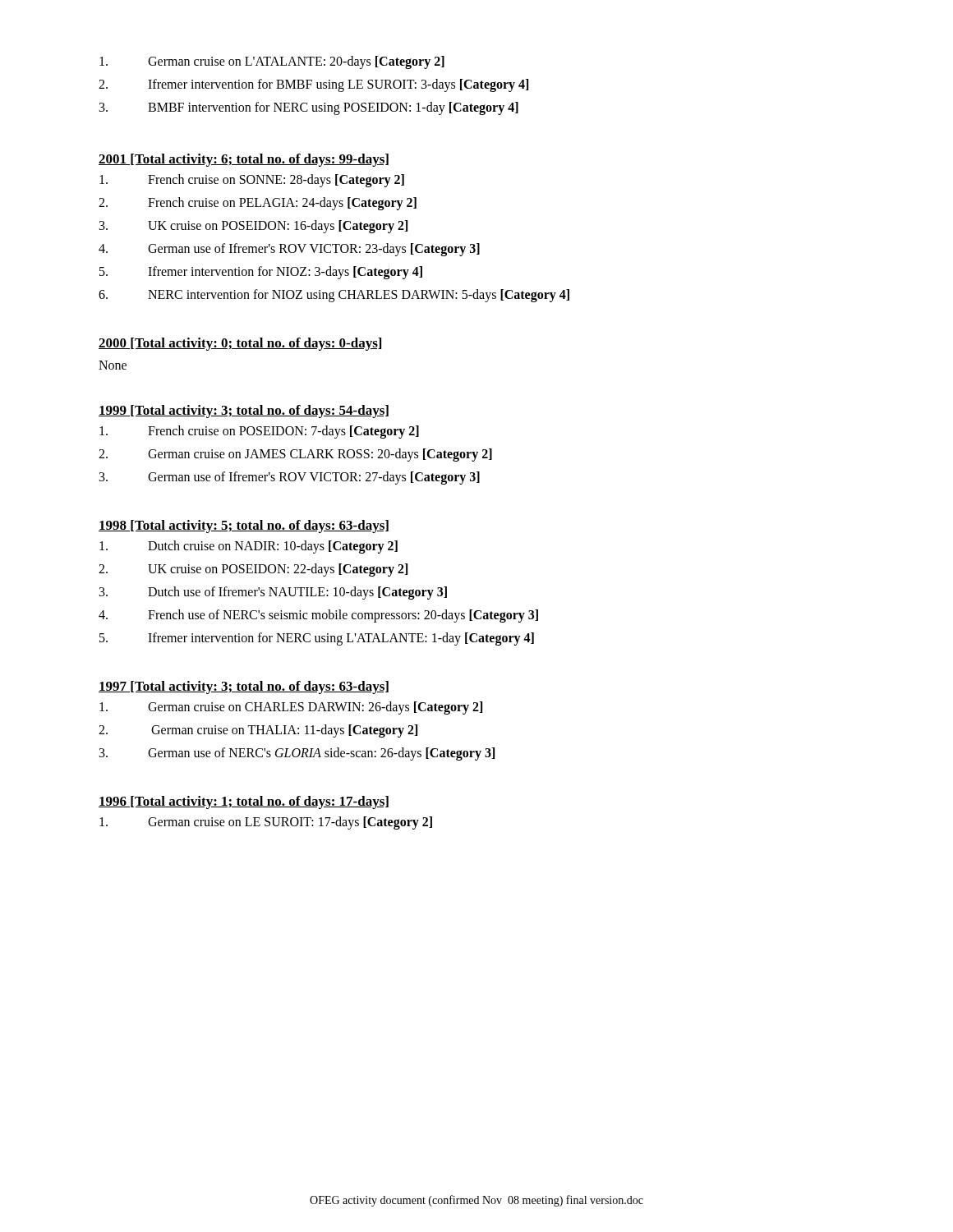This screenshot has height=1232, width=953.
Task: Where is the passage that starts "4.German use of Ifremer's"?
Action: 476,249
